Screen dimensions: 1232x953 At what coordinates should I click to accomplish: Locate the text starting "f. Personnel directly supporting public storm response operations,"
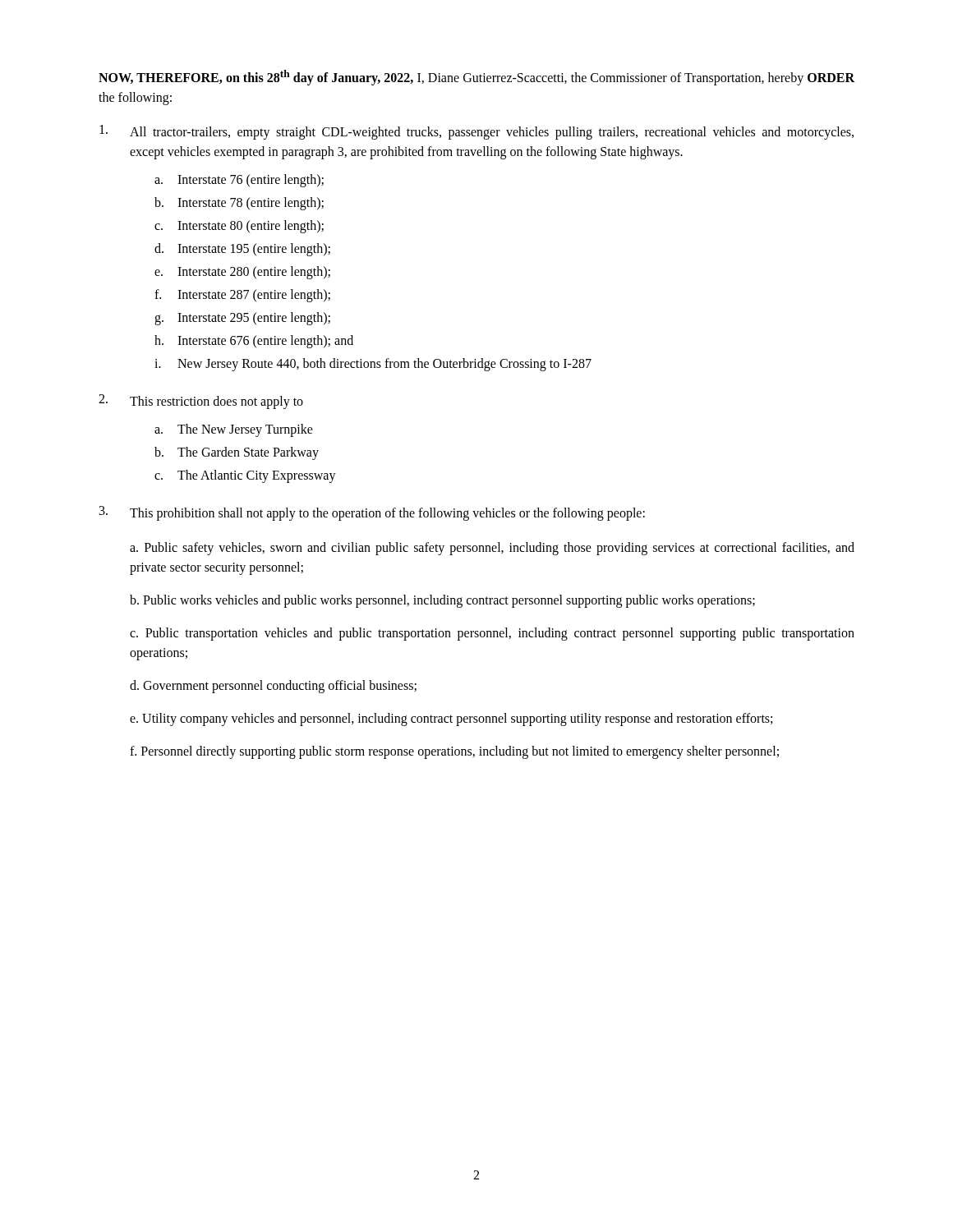tap(492, 752)
